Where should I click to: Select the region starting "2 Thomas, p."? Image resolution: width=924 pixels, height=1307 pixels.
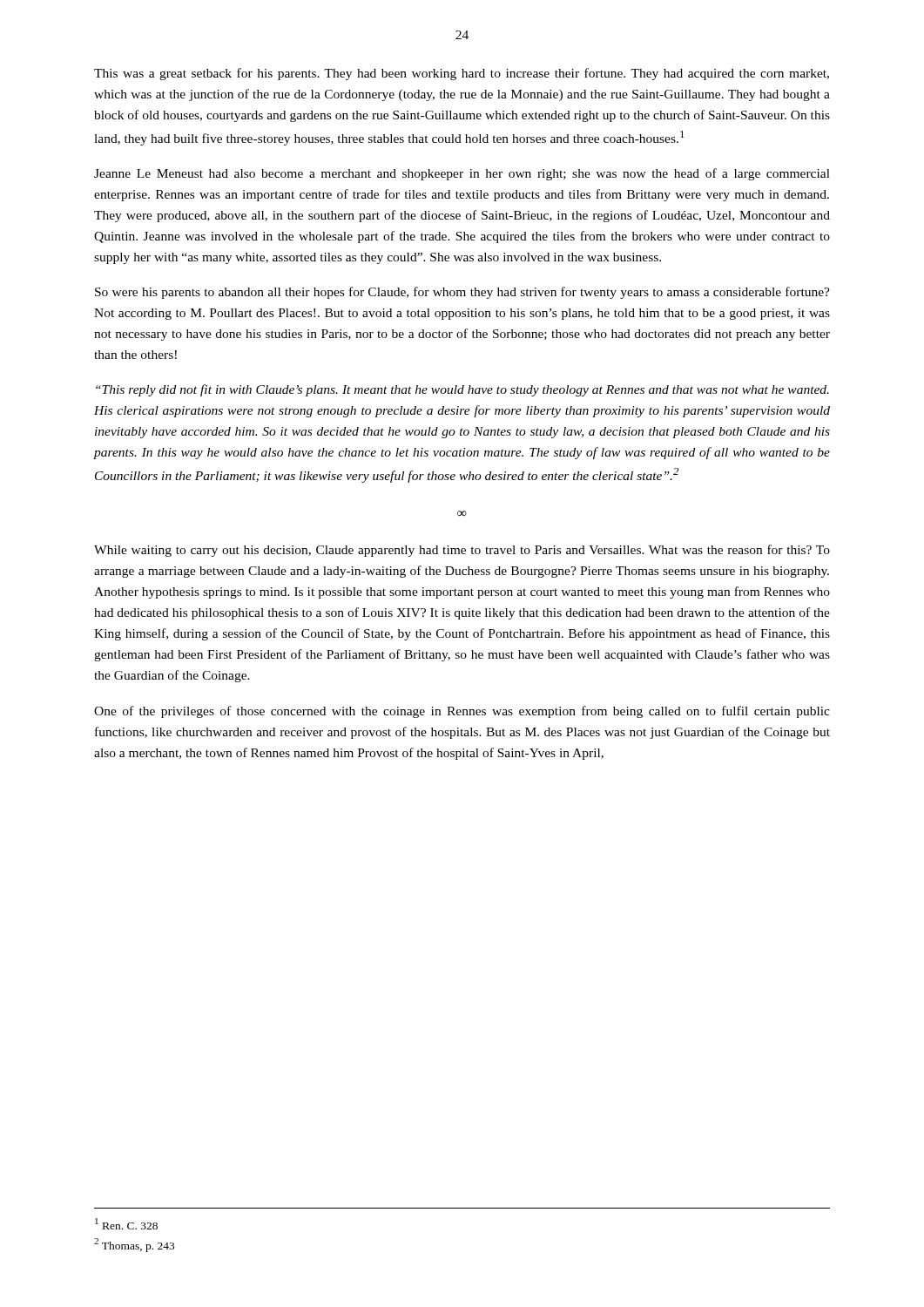pyautogui.click(x=134, y=1244)
